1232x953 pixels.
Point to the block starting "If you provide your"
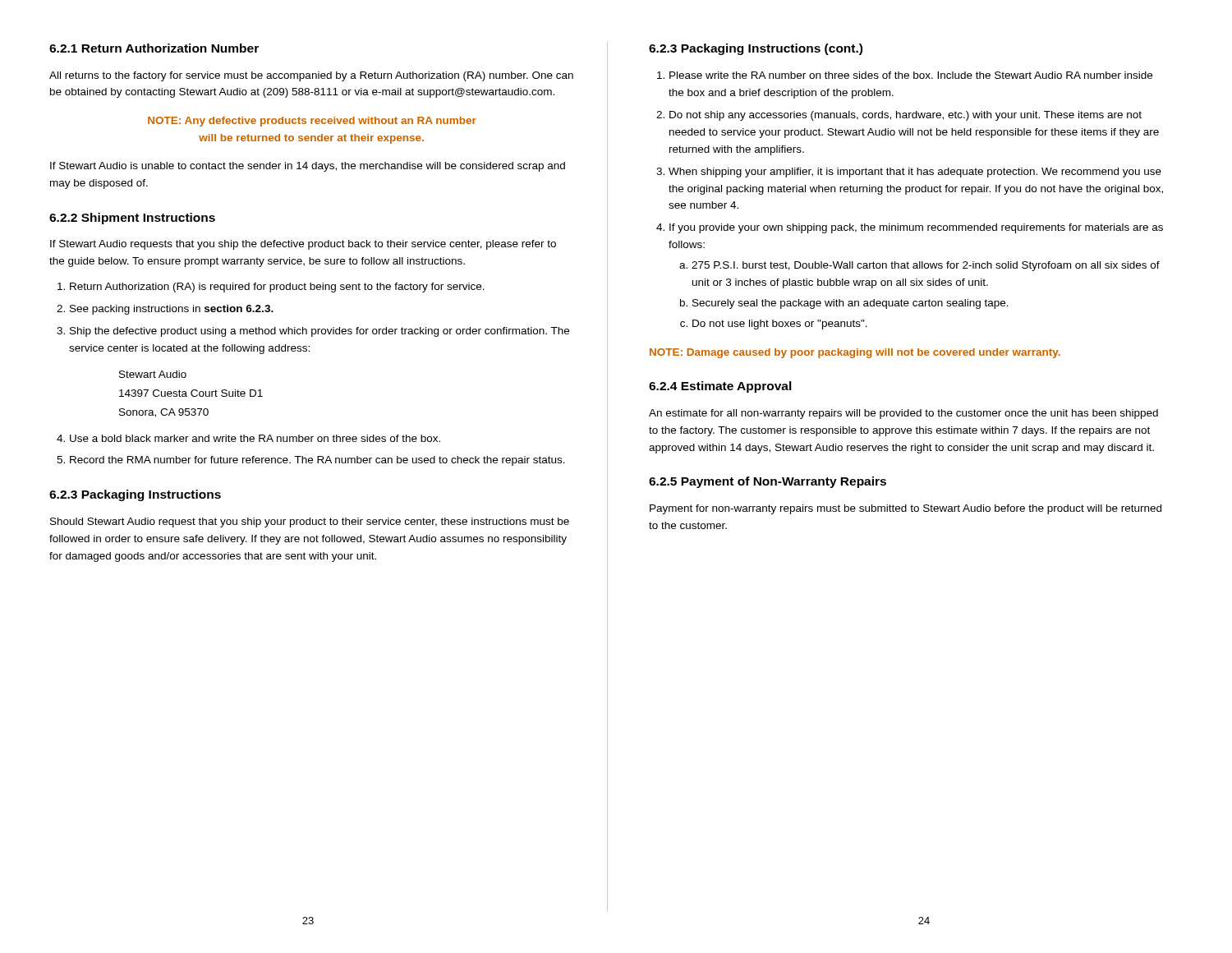click(917, 277)
